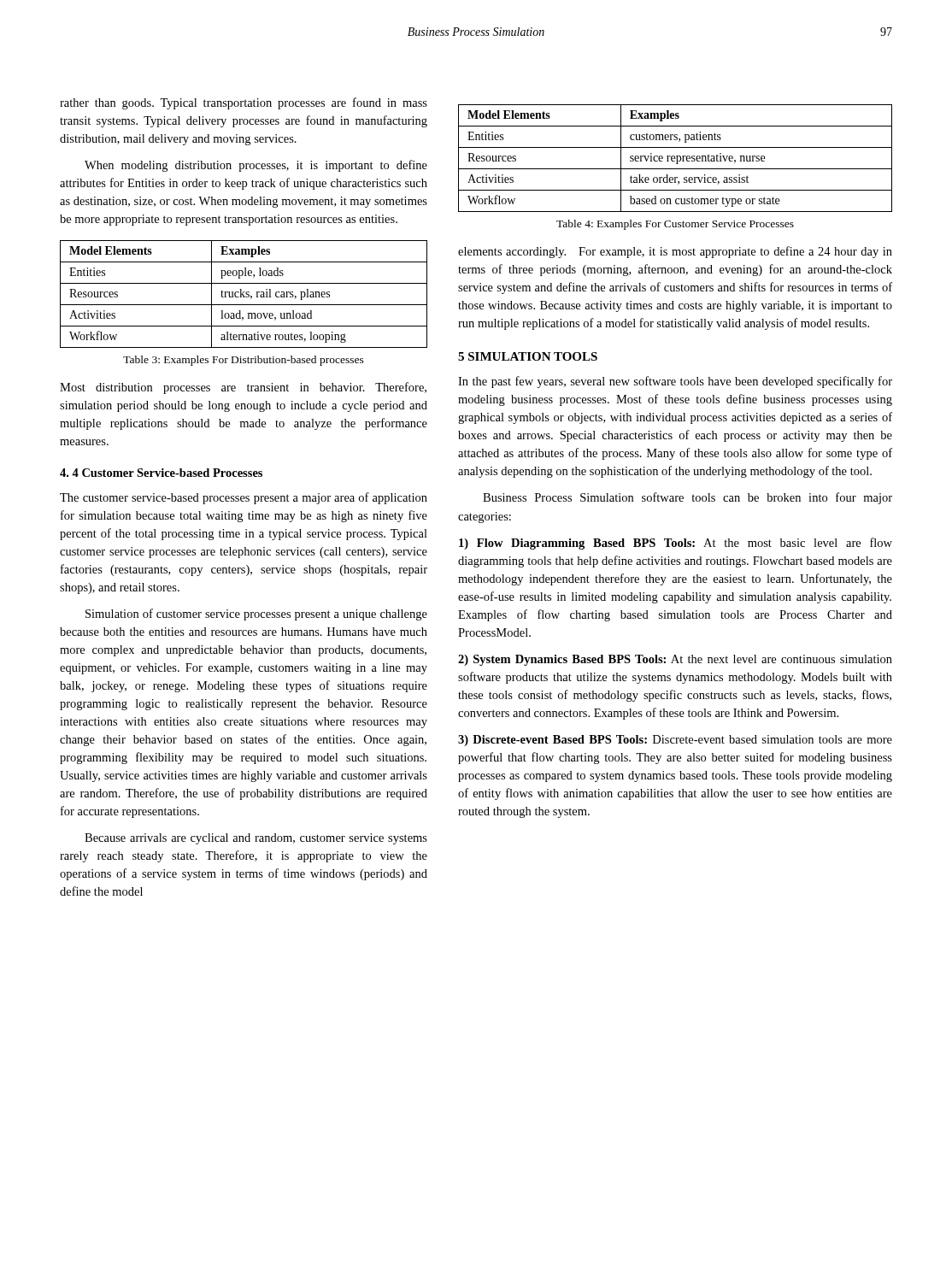This screenshot has width=952, height=1282.
Task: Locate the table with the text "based on customer type"
Action: (675, 158)
